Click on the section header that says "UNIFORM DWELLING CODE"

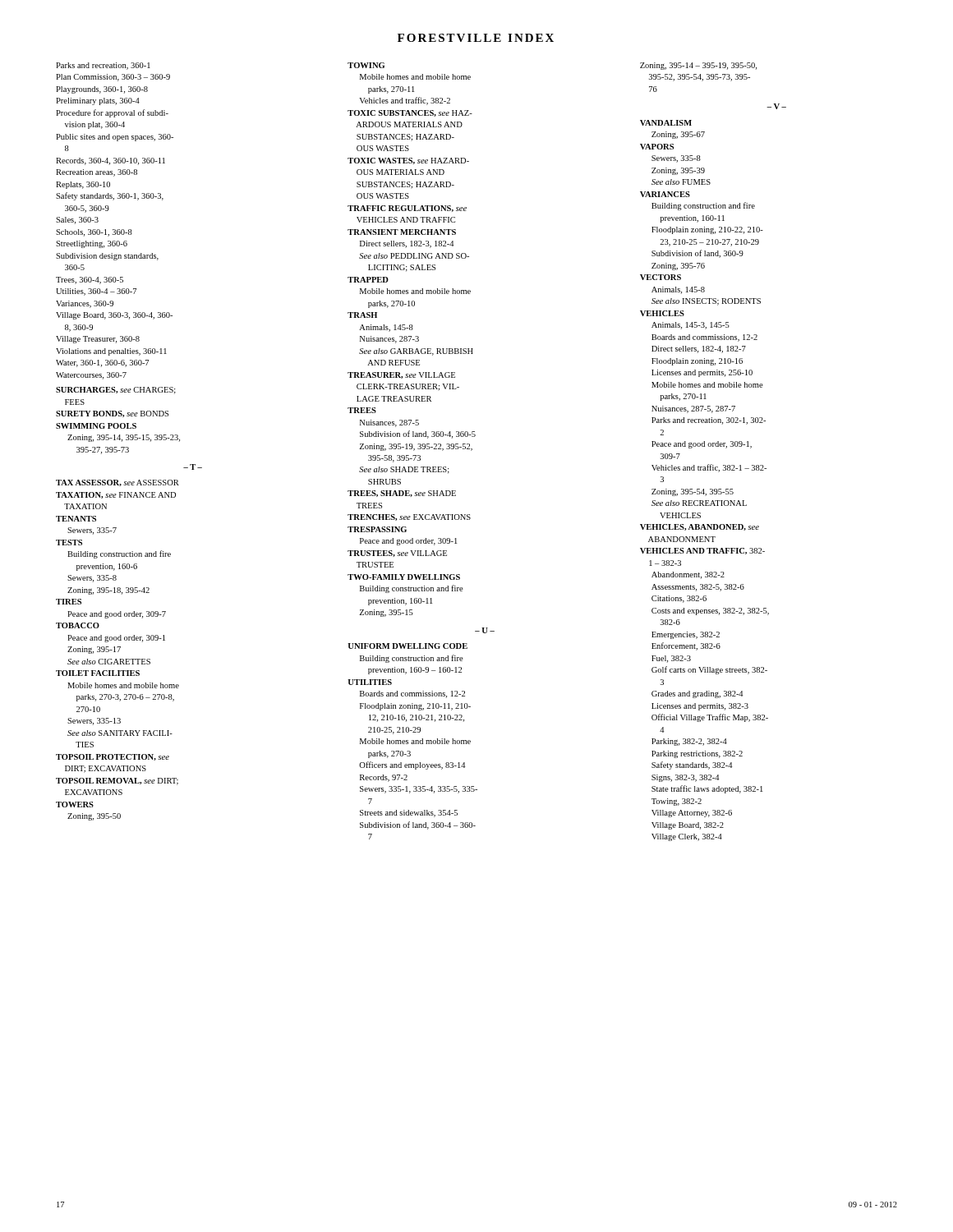(x=408, y=646)
